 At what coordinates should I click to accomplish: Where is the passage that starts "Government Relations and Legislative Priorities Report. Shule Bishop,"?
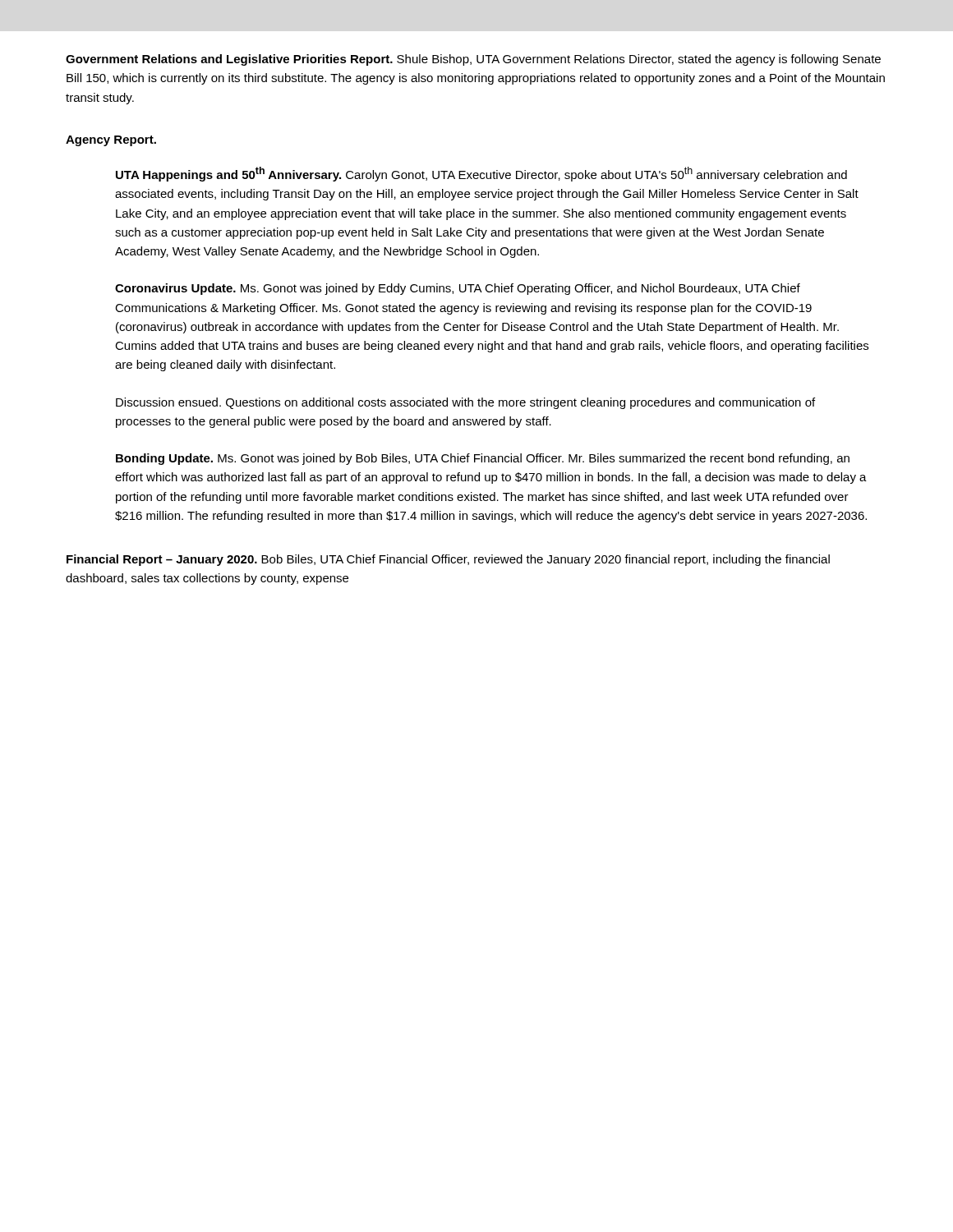coord(476,78)
